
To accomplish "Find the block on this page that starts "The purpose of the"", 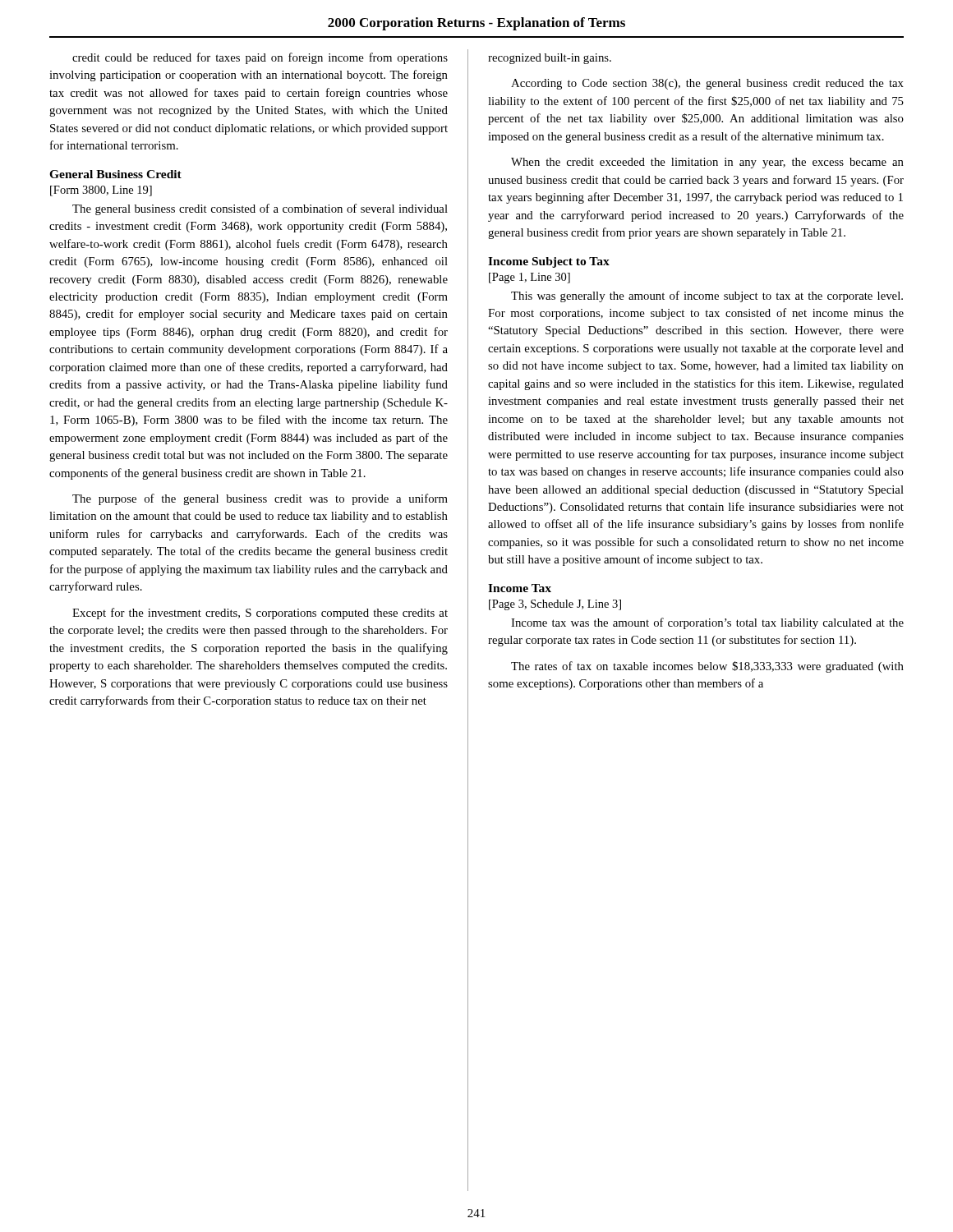I will coord(248,543).
